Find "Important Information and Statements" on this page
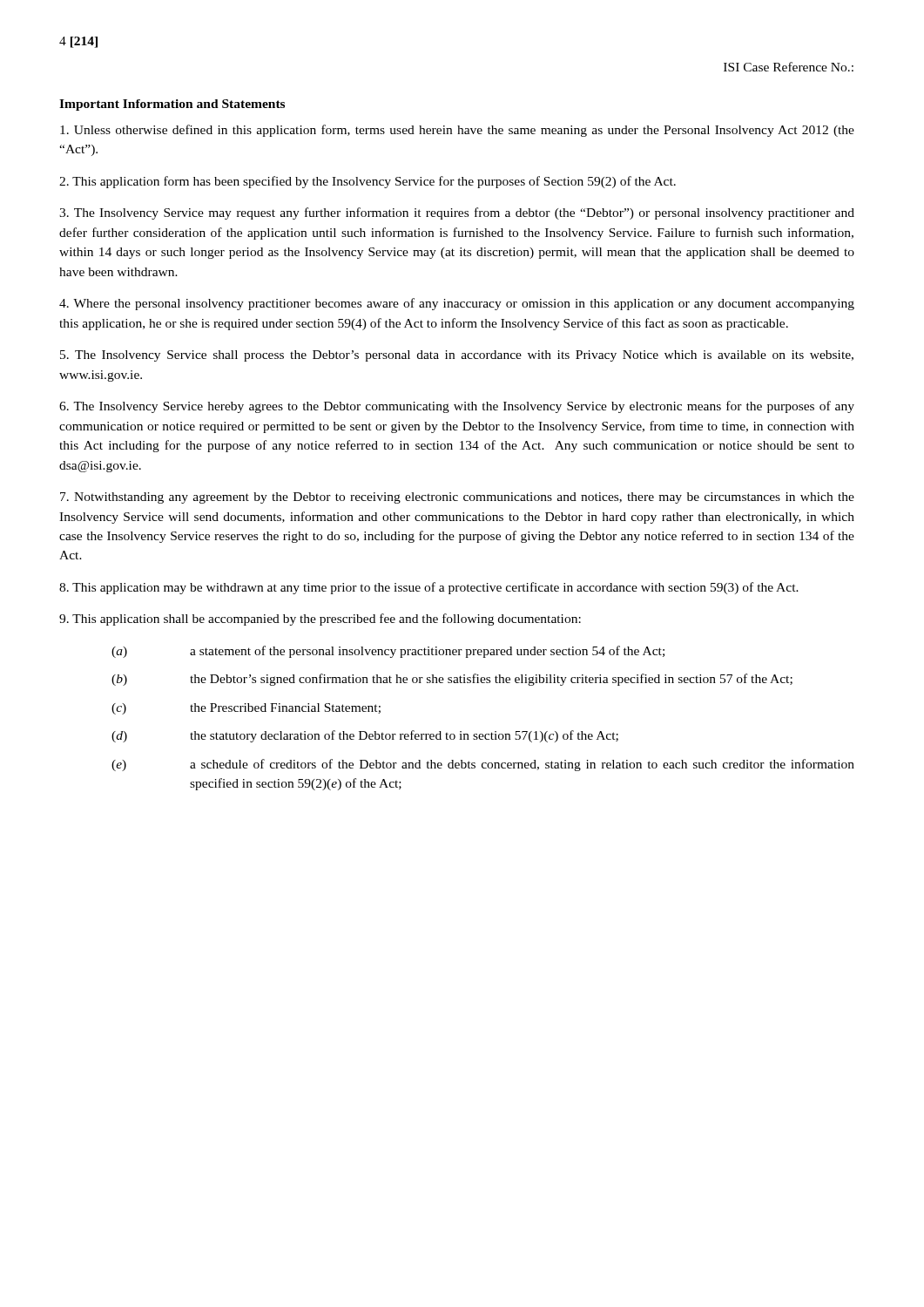 [172, 103]
